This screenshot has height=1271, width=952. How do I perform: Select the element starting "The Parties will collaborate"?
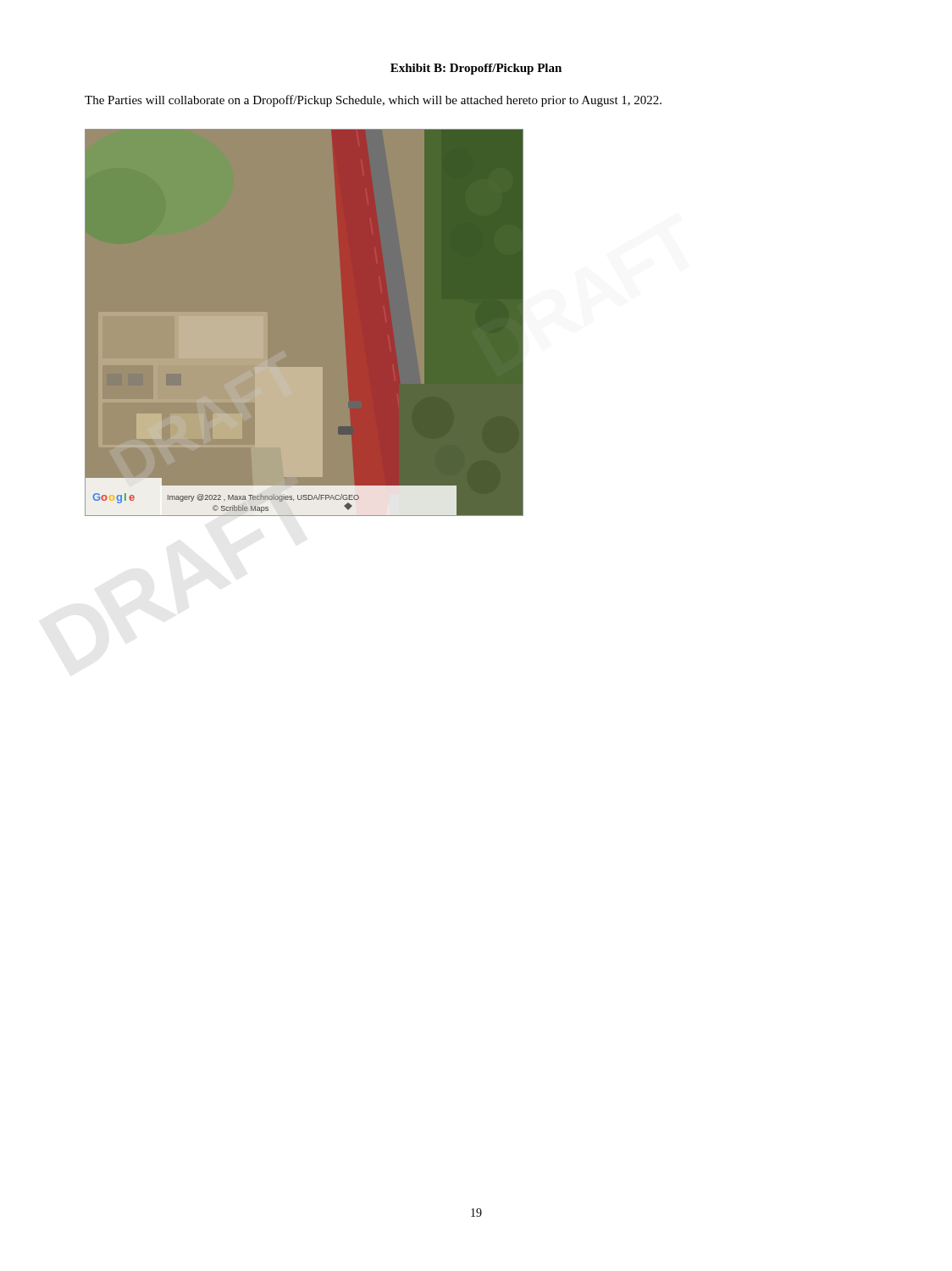374,100
